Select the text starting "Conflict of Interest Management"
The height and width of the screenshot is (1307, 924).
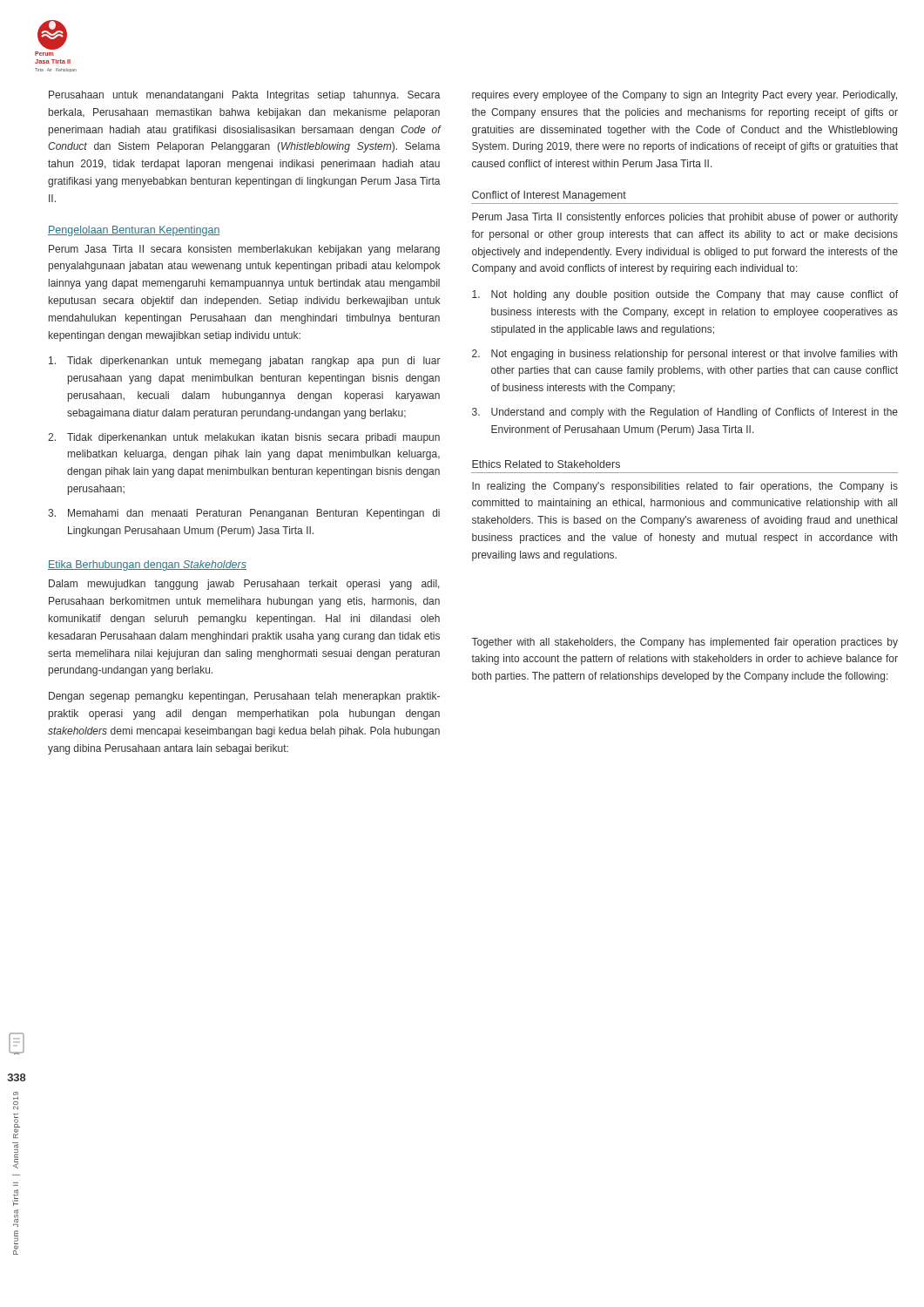point(549,195)
